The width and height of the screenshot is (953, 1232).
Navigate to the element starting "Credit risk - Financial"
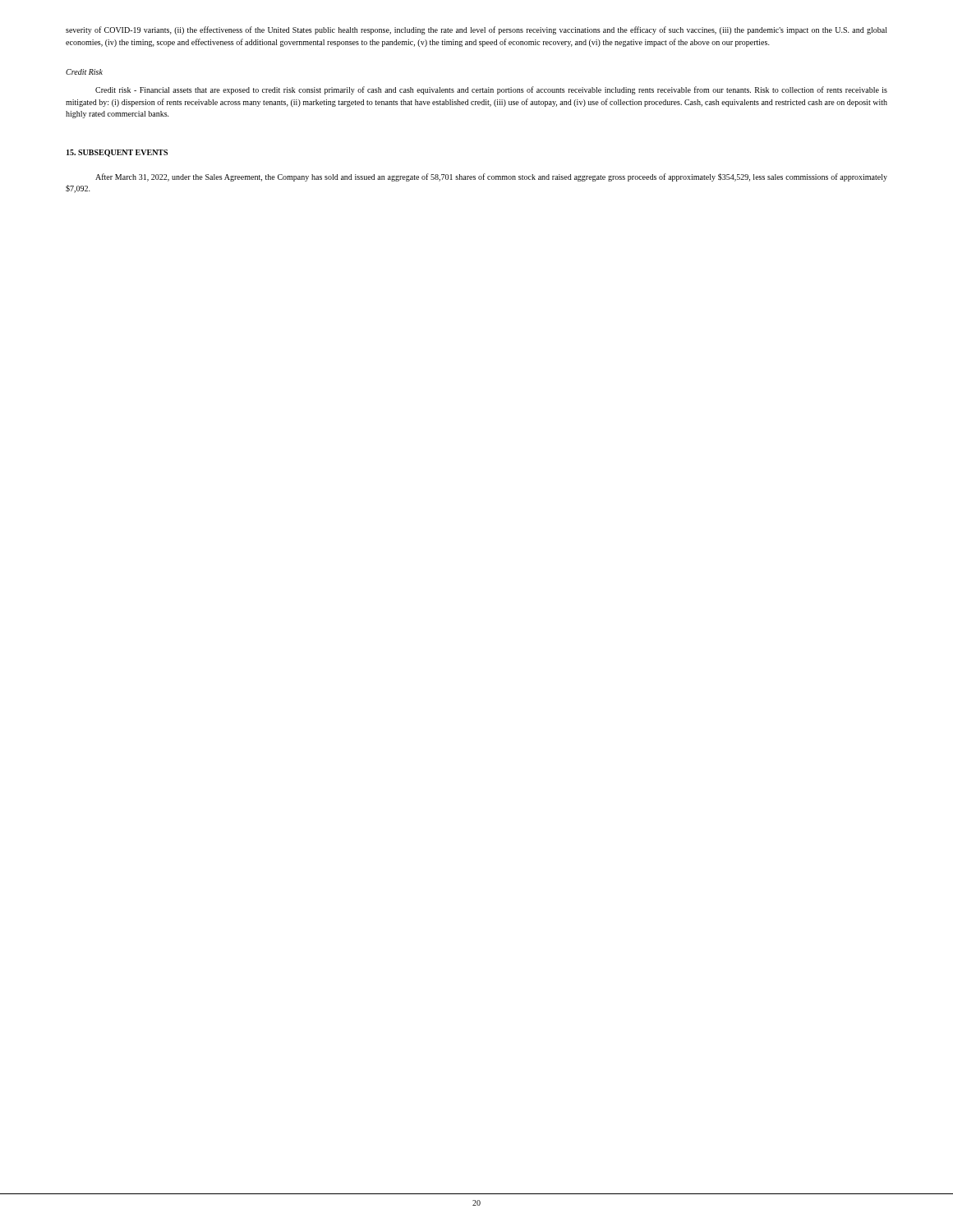(476, 103)
